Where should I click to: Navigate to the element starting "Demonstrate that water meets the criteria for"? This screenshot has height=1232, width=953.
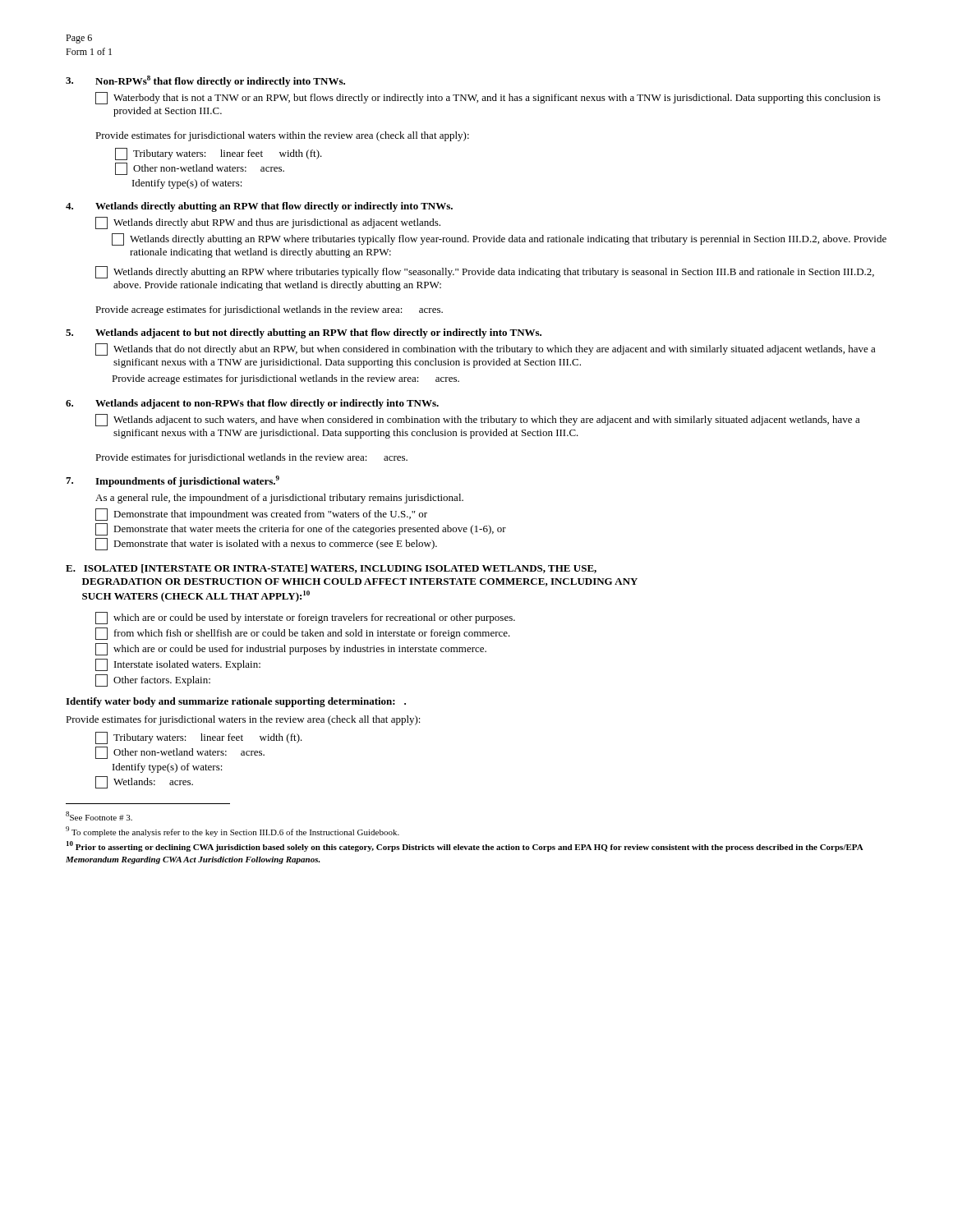click(x=300, y=529)
